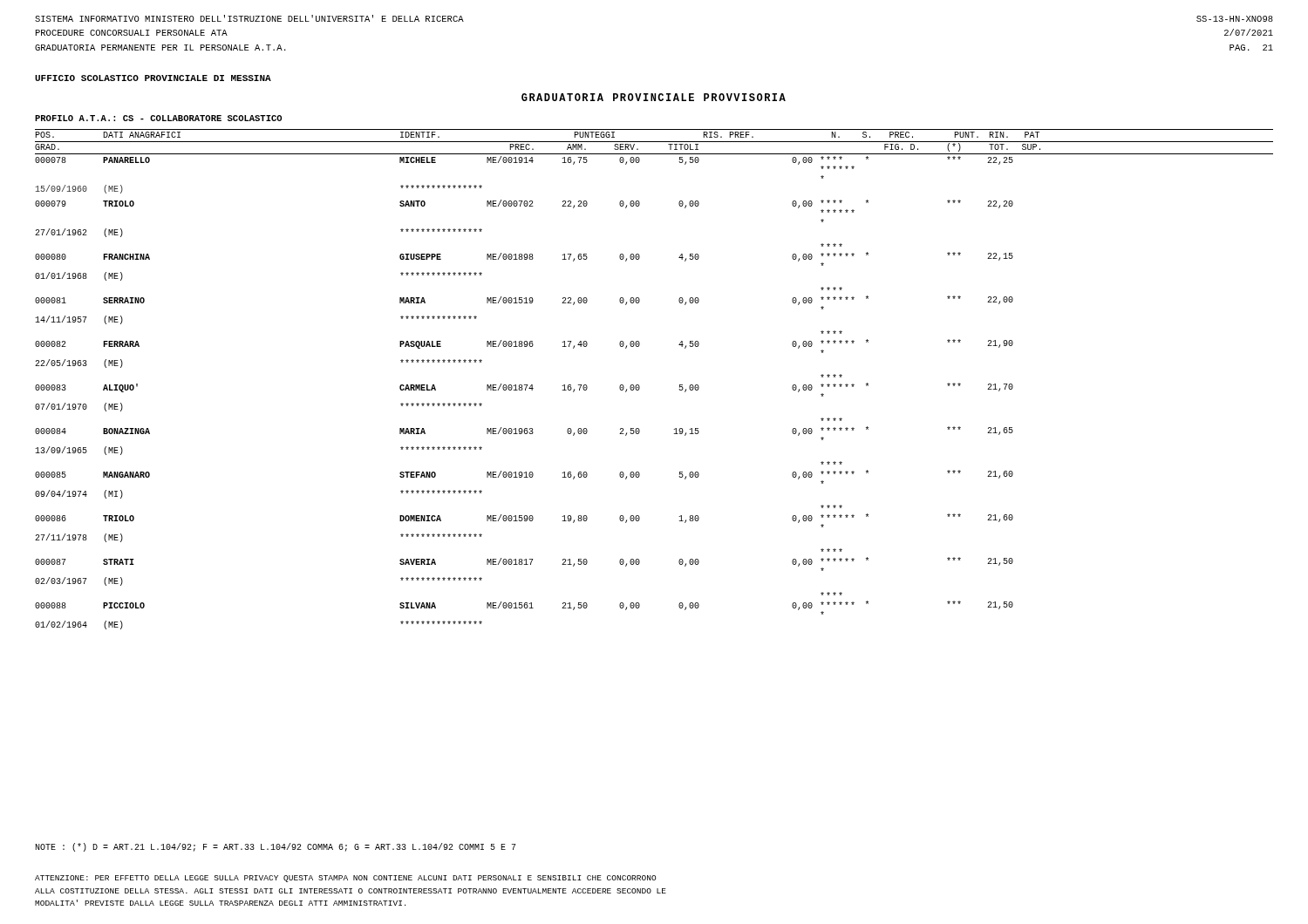The width and height of the screenshot is (1308, 924).
Task: Point to the text starting "ATTENZIONE: PER EFFETTO DELLA LEGGE SULLA"
Action: [x=351, y=891]
